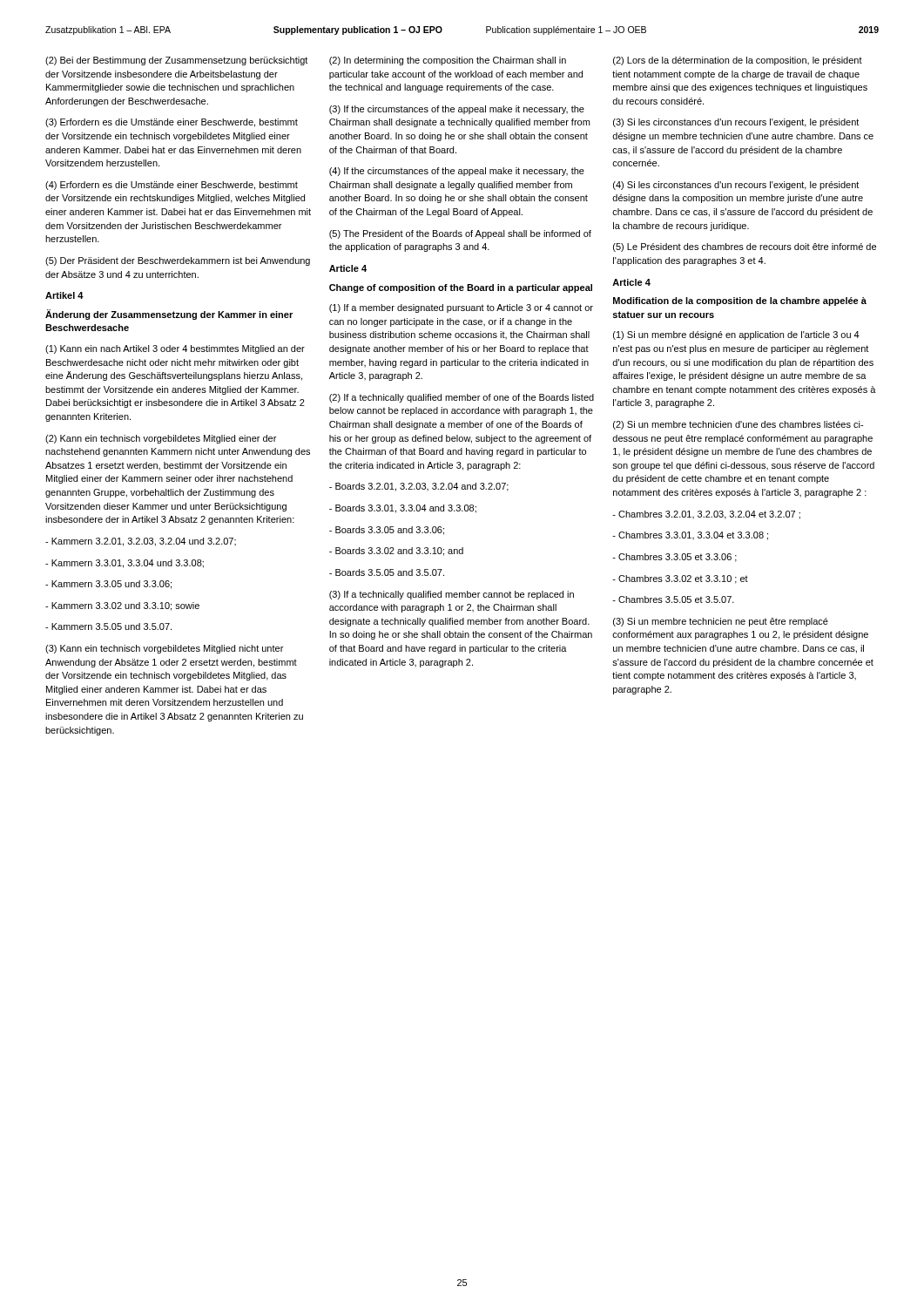
Task: Locate the list item that says "Kammern 3.3.05 und"
Action: (x=178, y=585)
